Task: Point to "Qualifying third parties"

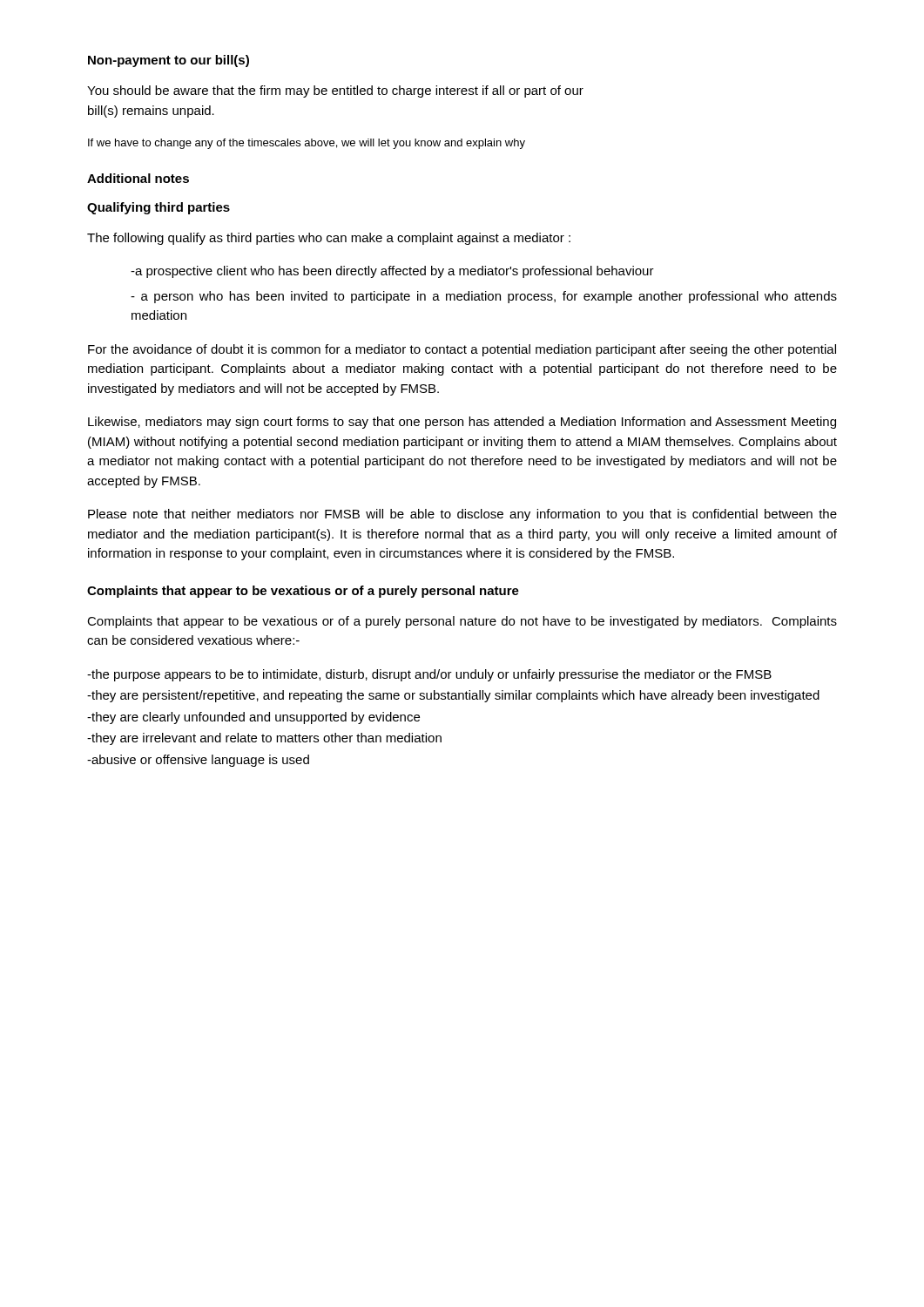Action: point(159,207)
